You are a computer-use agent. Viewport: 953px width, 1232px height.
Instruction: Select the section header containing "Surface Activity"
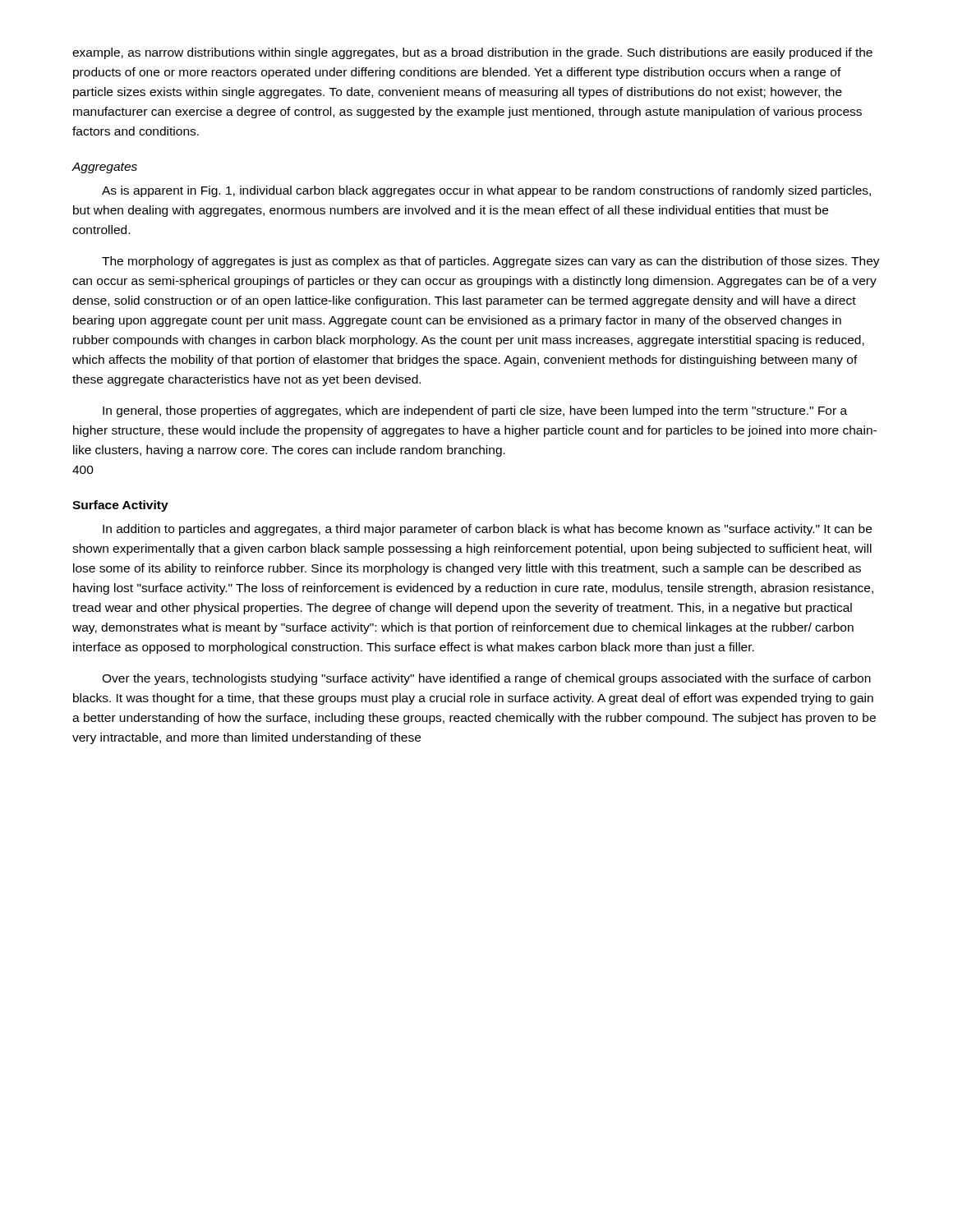120,505
